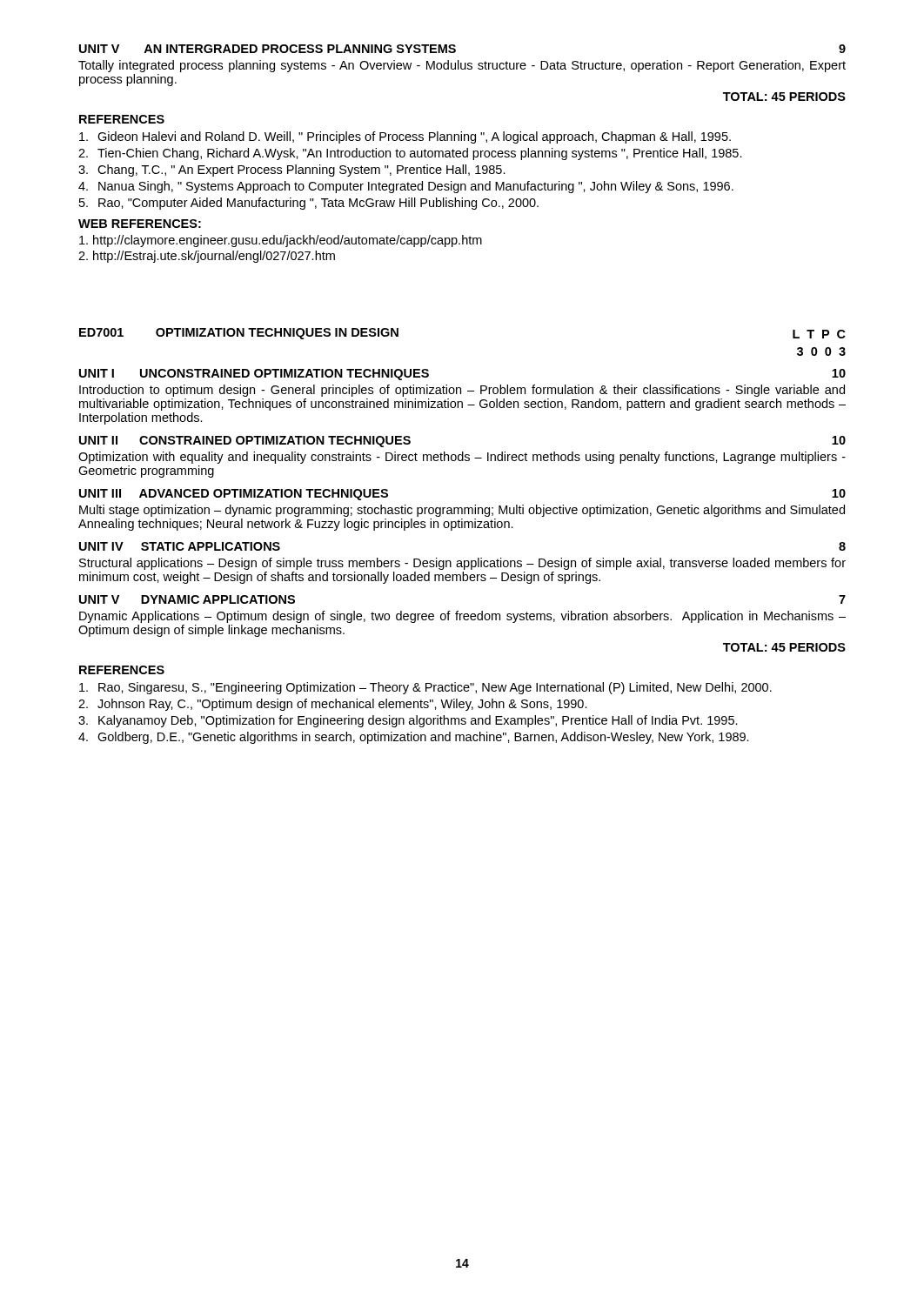Click on the list item containing "5. Rao, "Computer Aided Manufacturing"
This screenshot has width=924, height=1305.
(x=309, y=203)
